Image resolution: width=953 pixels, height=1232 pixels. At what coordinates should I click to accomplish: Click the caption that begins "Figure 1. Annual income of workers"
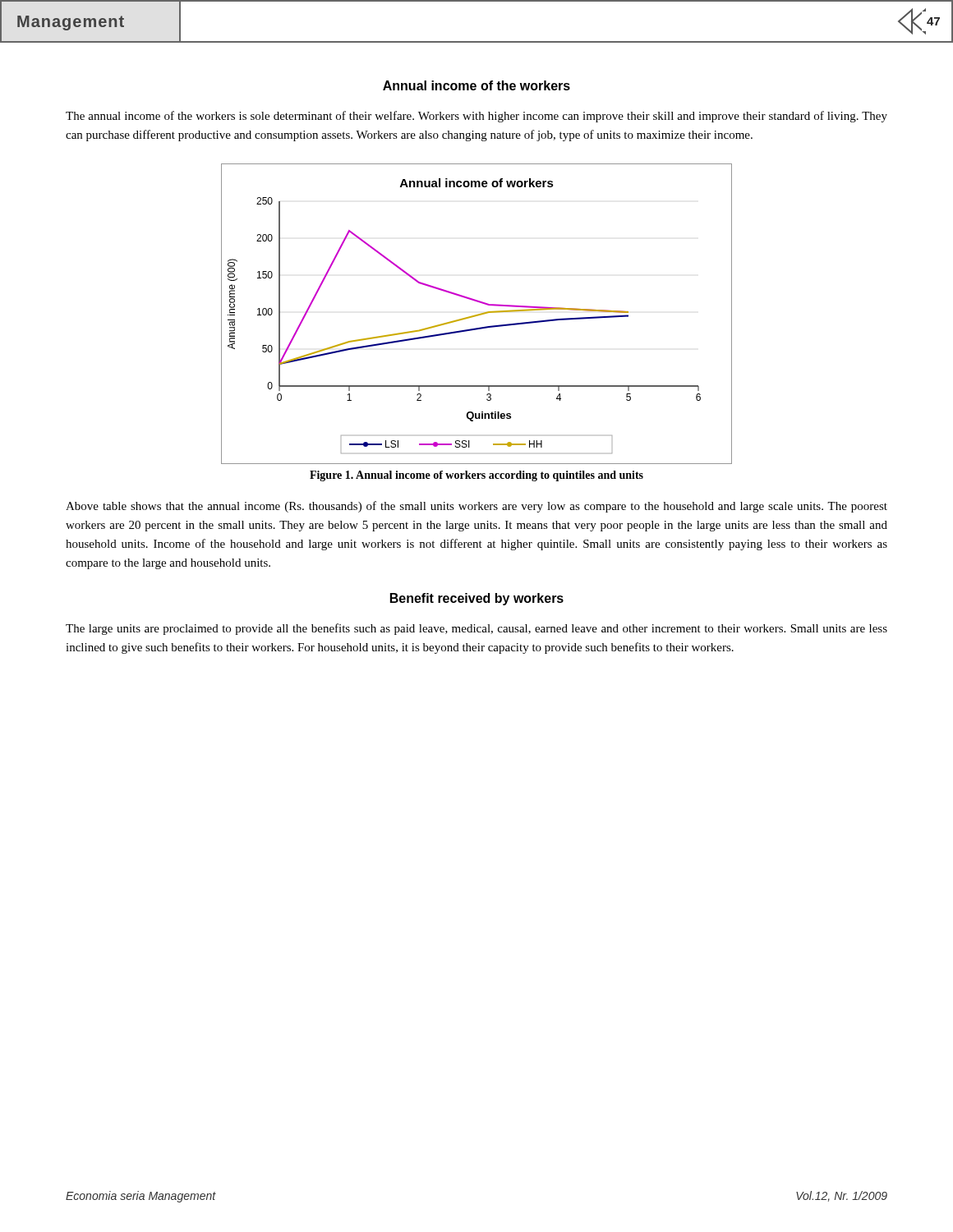pyautogui.click(x=476, y=475)
